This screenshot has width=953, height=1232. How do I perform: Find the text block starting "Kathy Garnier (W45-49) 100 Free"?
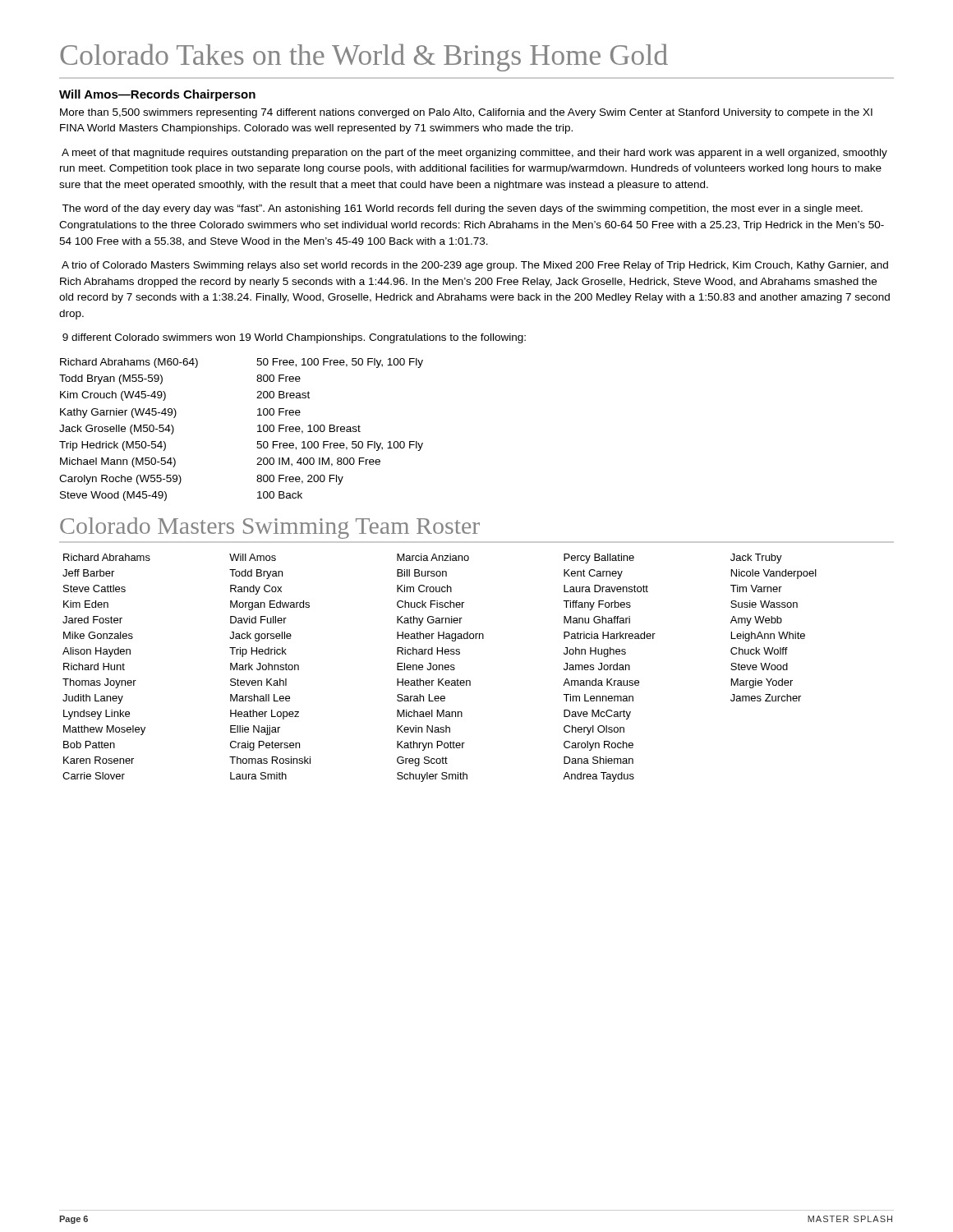tap(116, 413)
